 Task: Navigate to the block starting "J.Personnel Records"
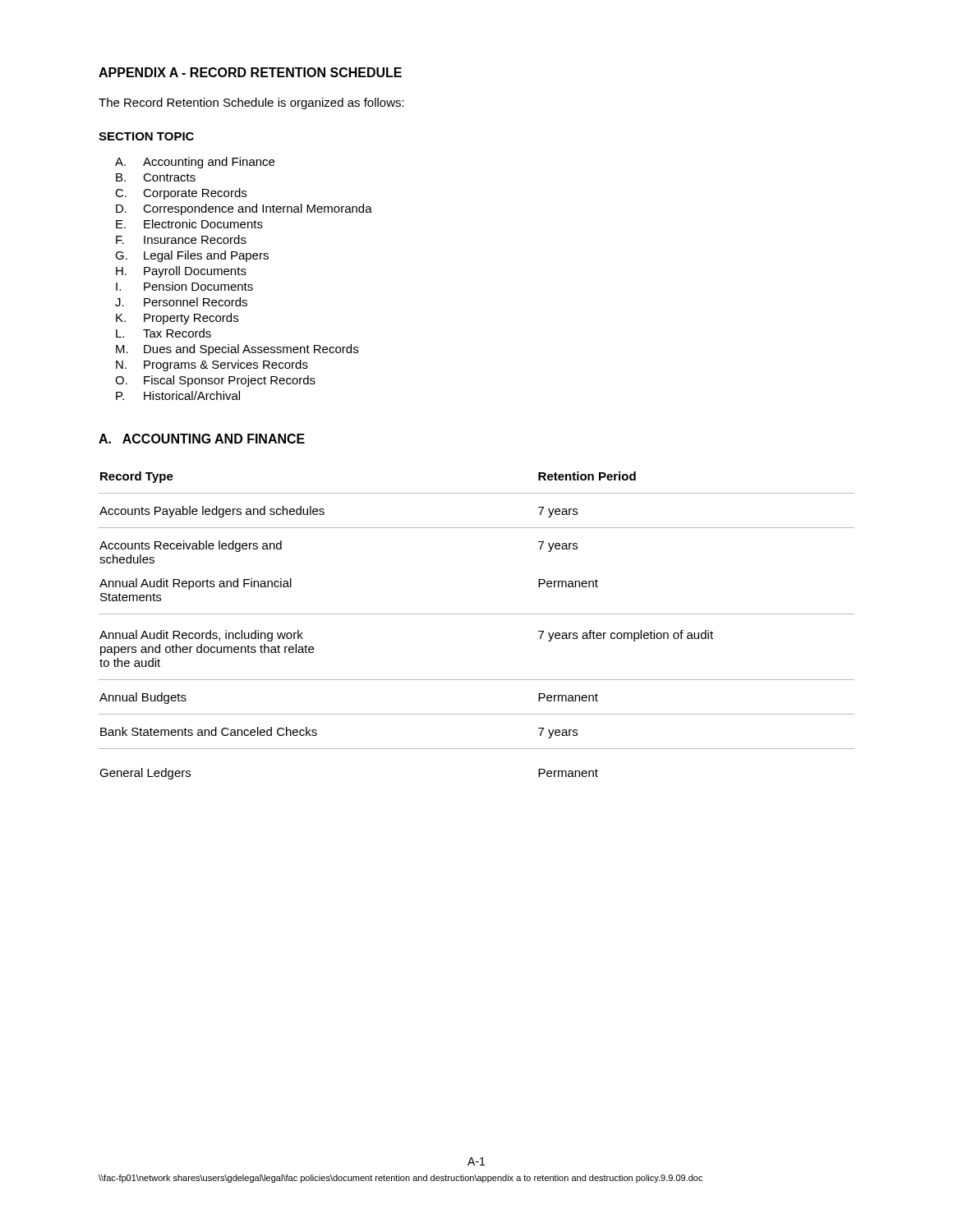pyautogui.click(x=181, y=302)
